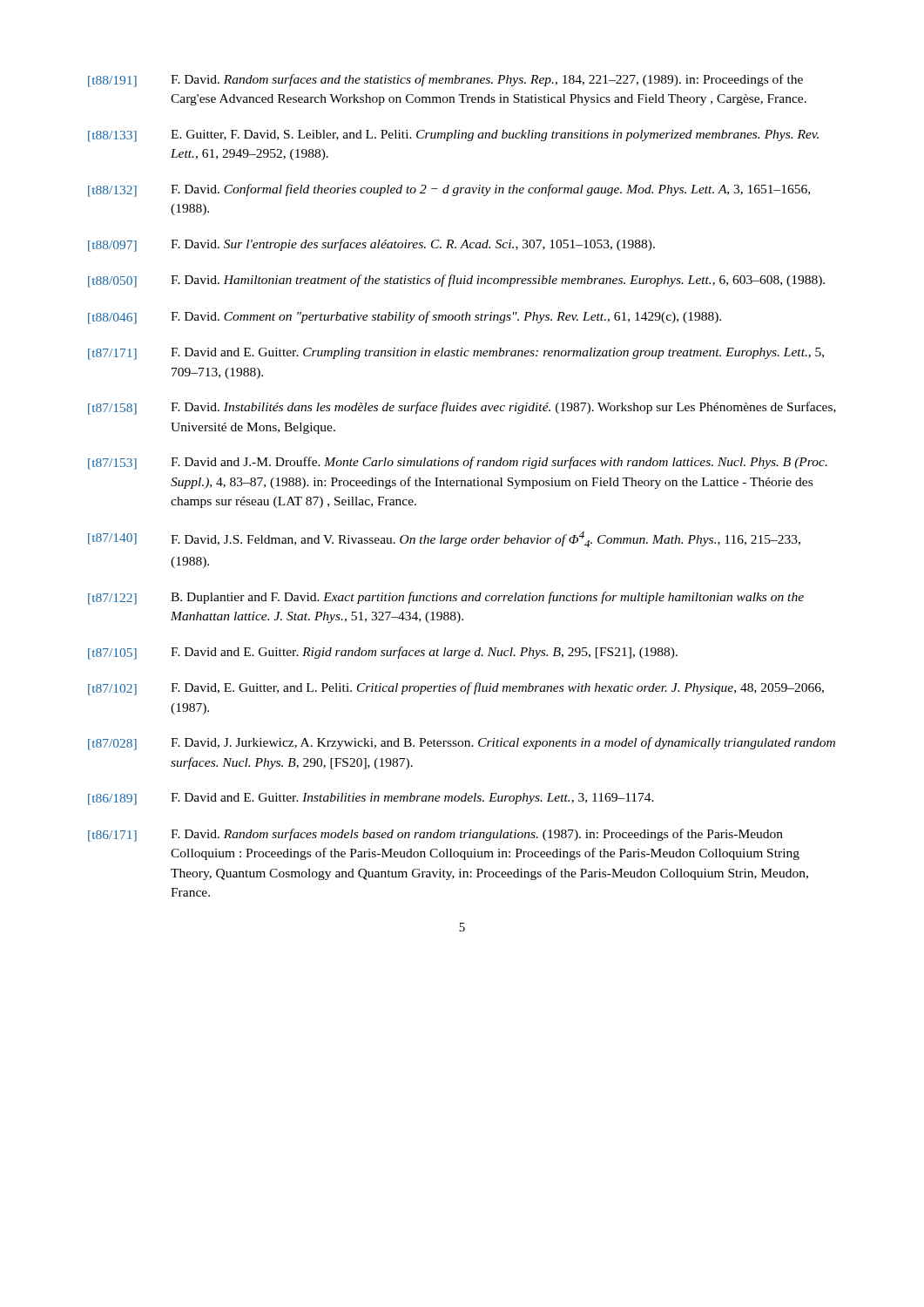Screen dimensions: 1307x924
Task: Select the element starting "[t87/028] F. David, J. Jurkiewicz, A. Krzywicki,"
Action: [x=462, y=753]
